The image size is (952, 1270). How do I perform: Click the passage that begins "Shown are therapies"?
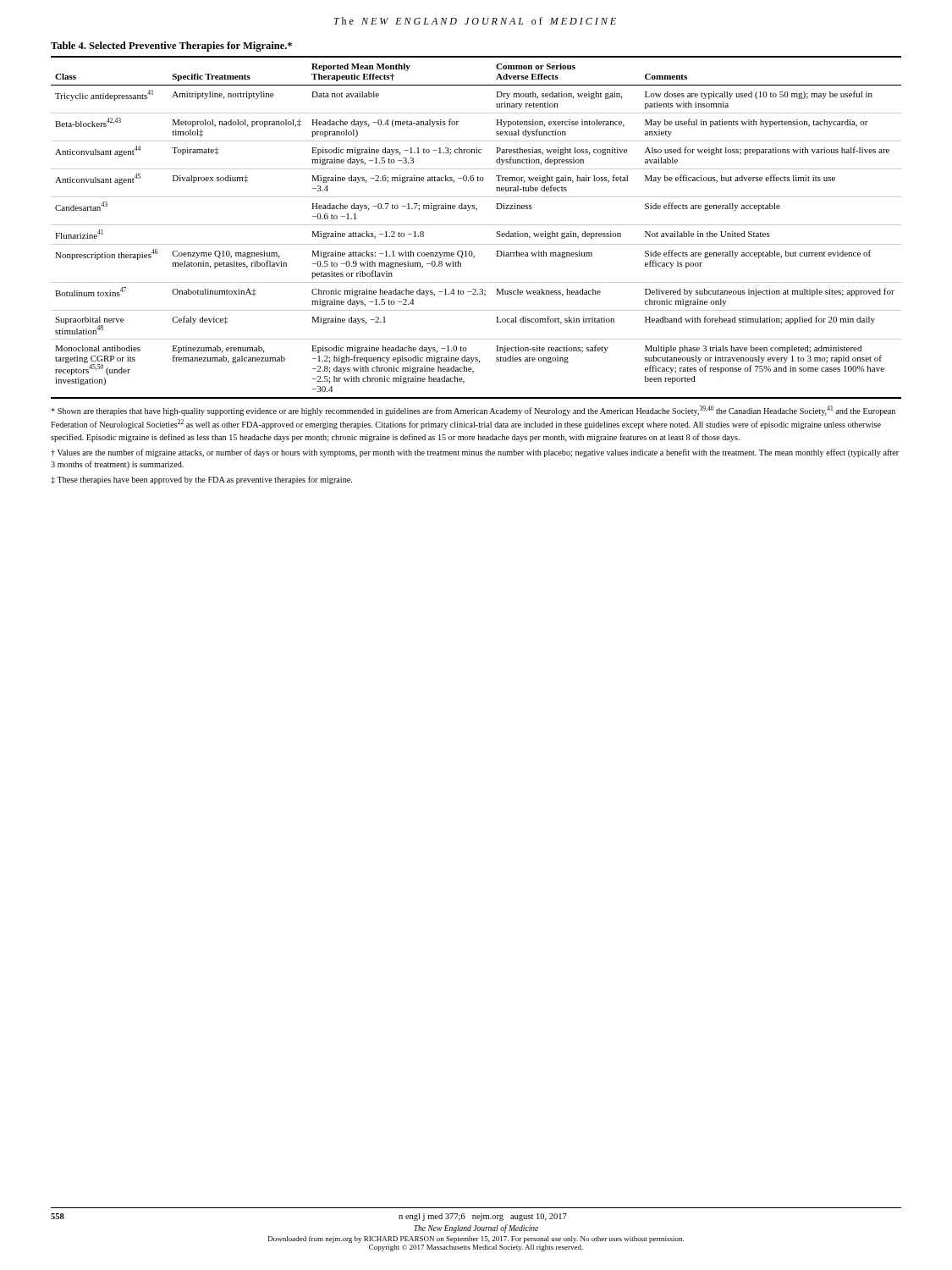[473, 423]
